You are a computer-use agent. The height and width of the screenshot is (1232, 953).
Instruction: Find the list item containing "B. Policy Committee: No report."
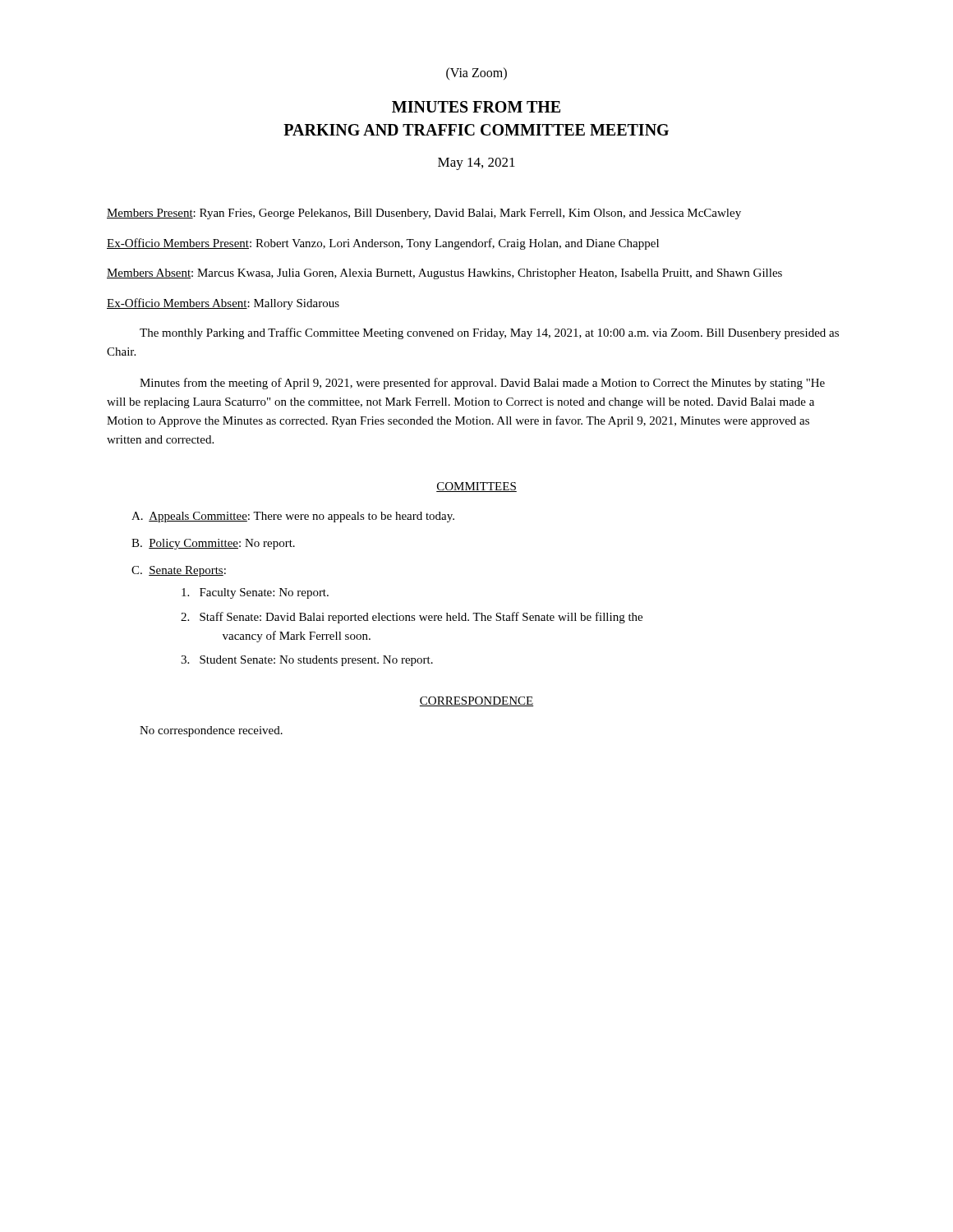click(213, 543)
